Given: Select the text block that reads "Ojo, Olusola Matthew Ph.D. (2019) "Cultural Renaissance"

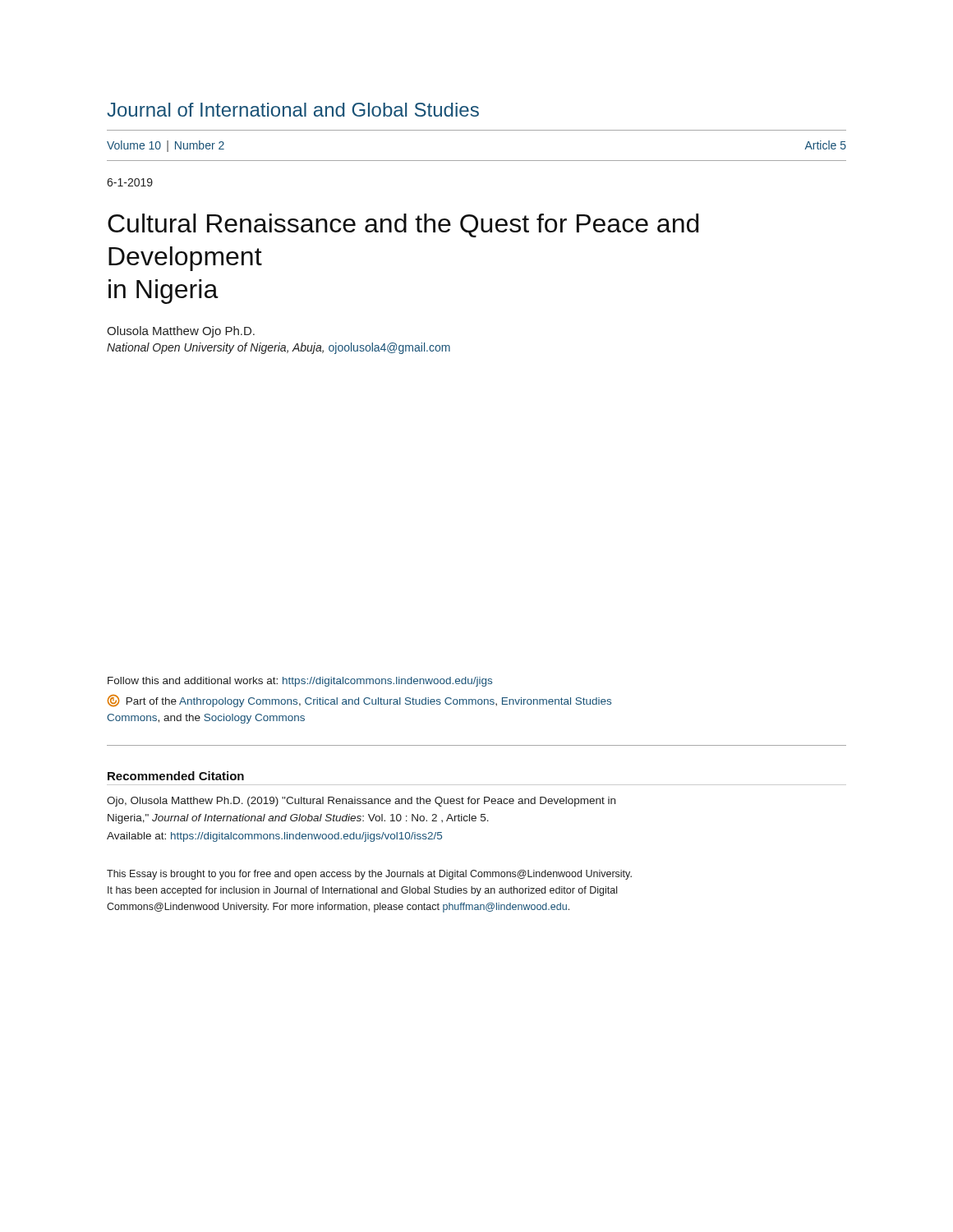Looking at the screenshot, I should click(x=476, y=818).
